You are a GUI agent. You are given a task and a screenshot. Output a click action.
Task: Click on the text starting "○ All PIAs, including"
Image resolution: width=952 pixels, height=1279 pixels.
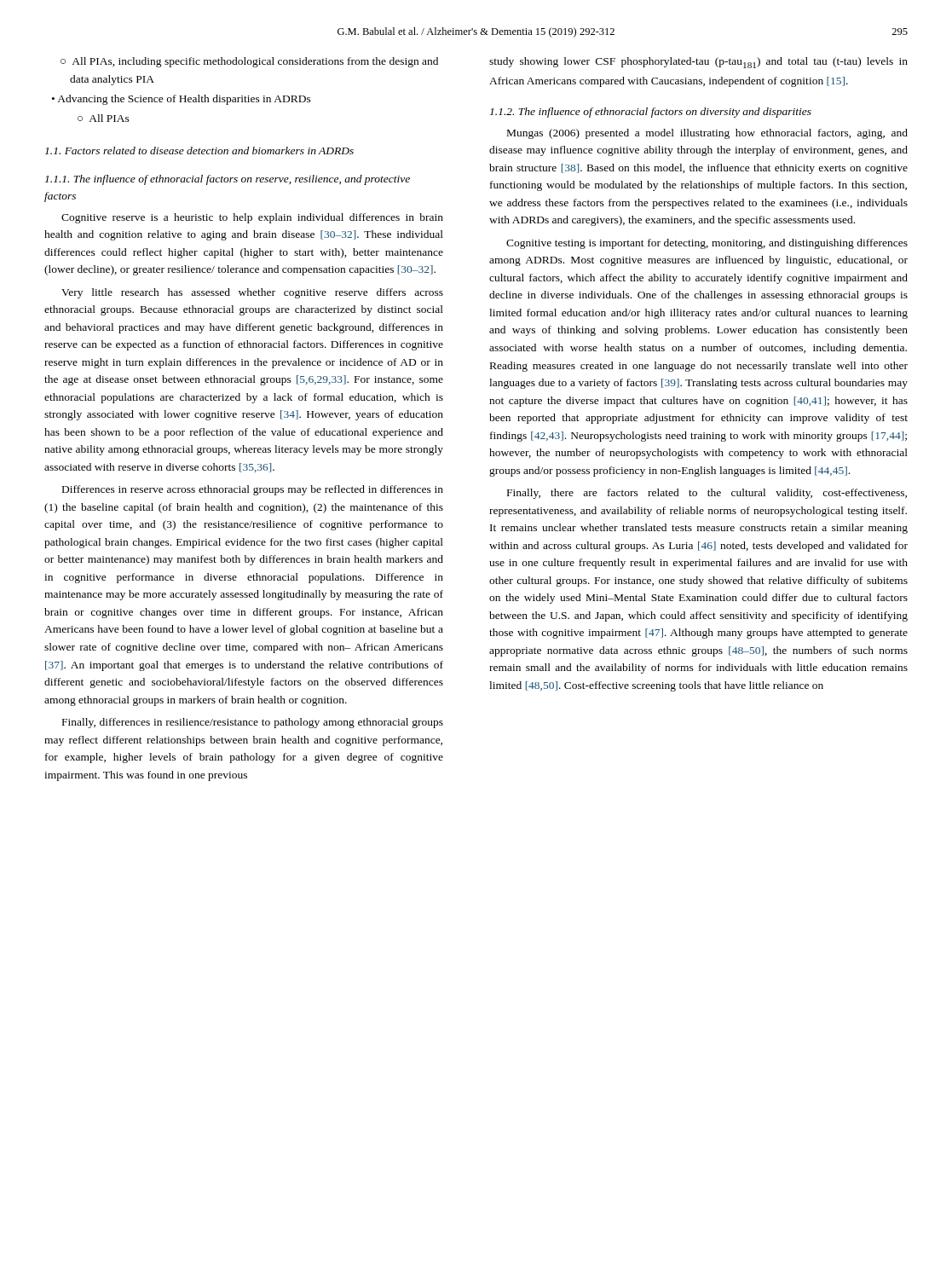point(249,70)
